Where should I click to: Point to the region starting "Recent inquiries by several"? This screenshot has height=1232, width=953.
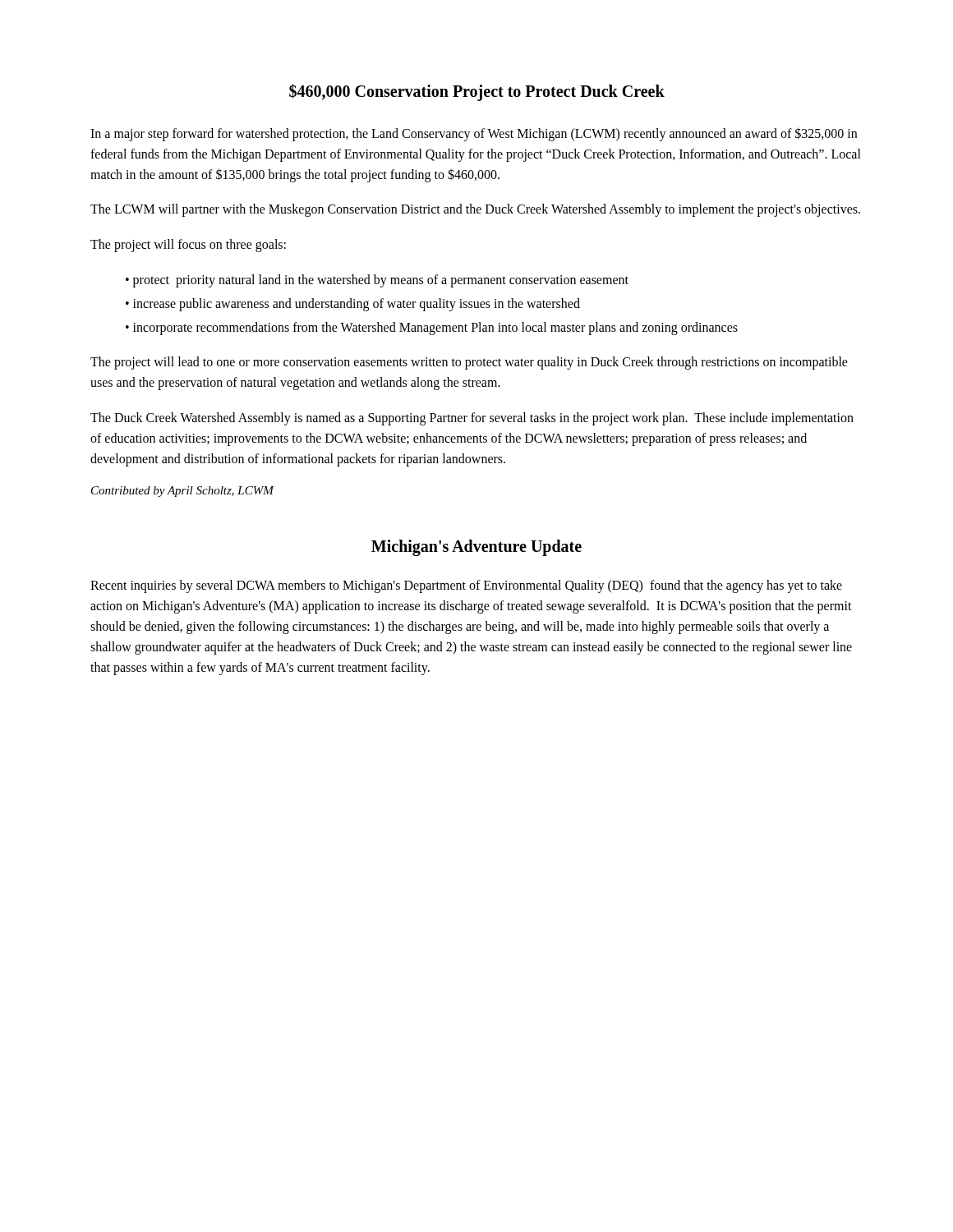tap(471, 626)
